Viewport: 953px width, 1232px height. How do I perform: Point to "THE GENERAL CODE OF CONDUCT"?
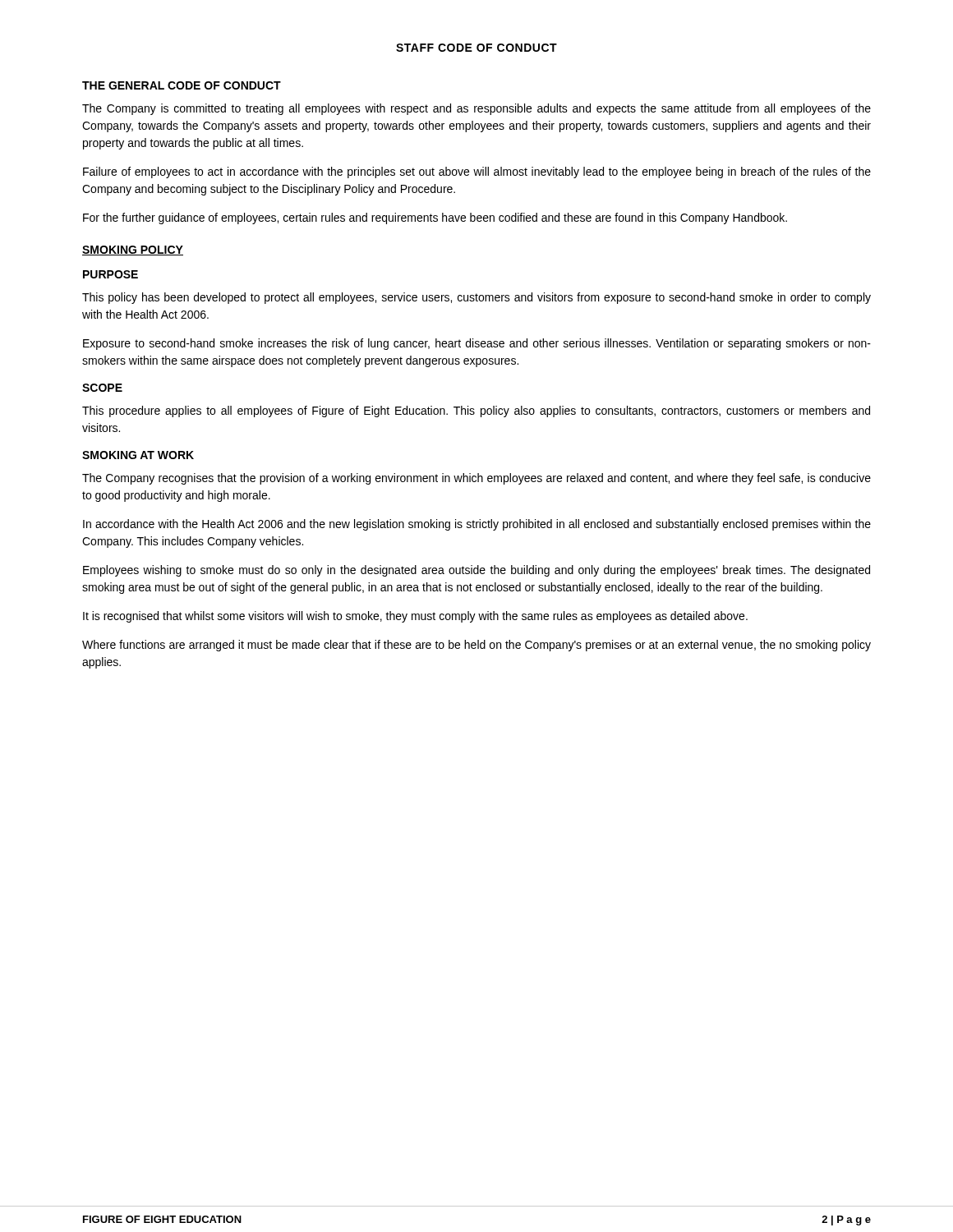pos(181,85)
